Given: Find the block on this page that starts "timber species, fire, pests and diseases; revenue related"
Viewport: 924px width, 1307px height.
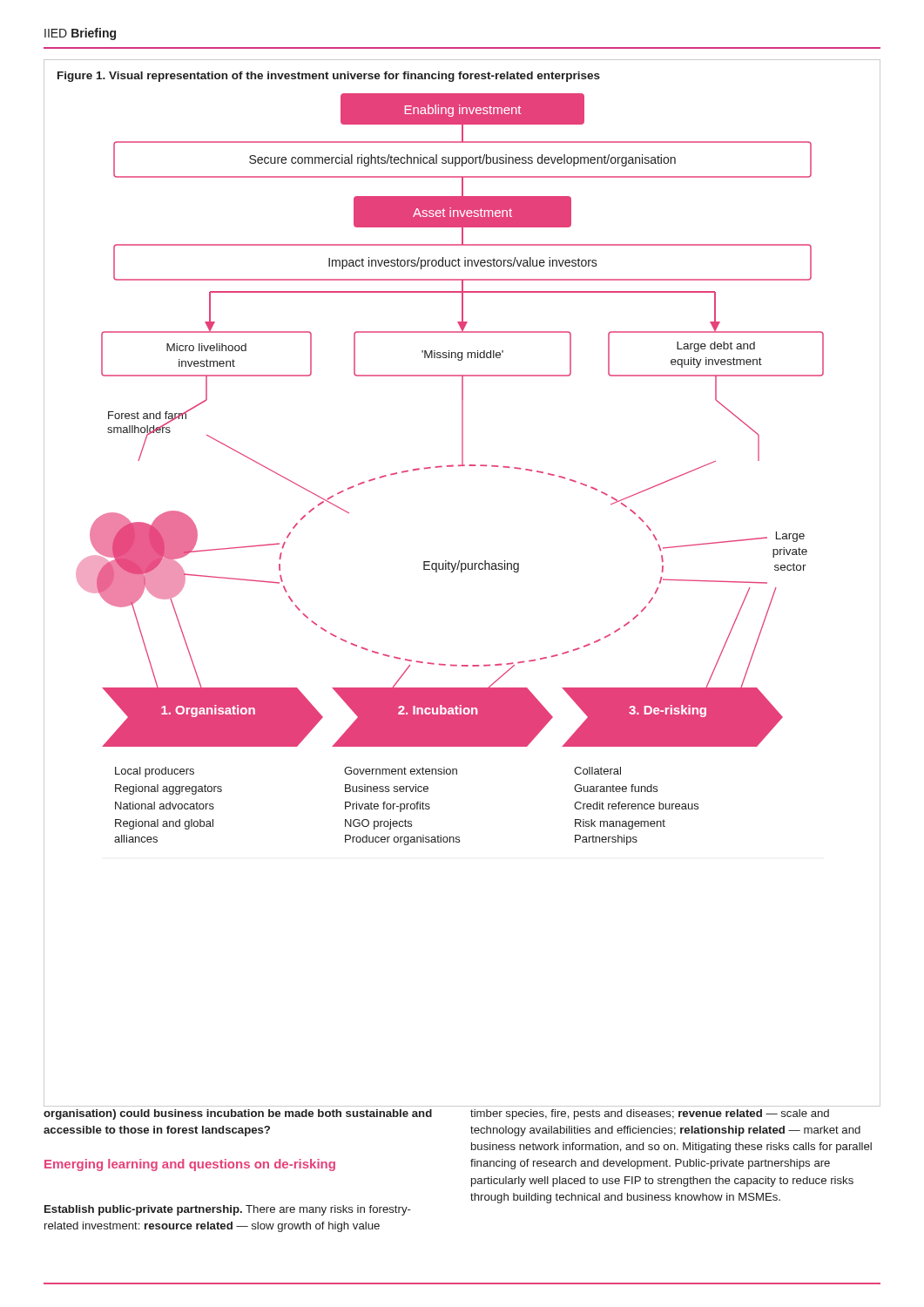Looking at the screenshot, I should pyautogui.click(x=671, y=1155).
